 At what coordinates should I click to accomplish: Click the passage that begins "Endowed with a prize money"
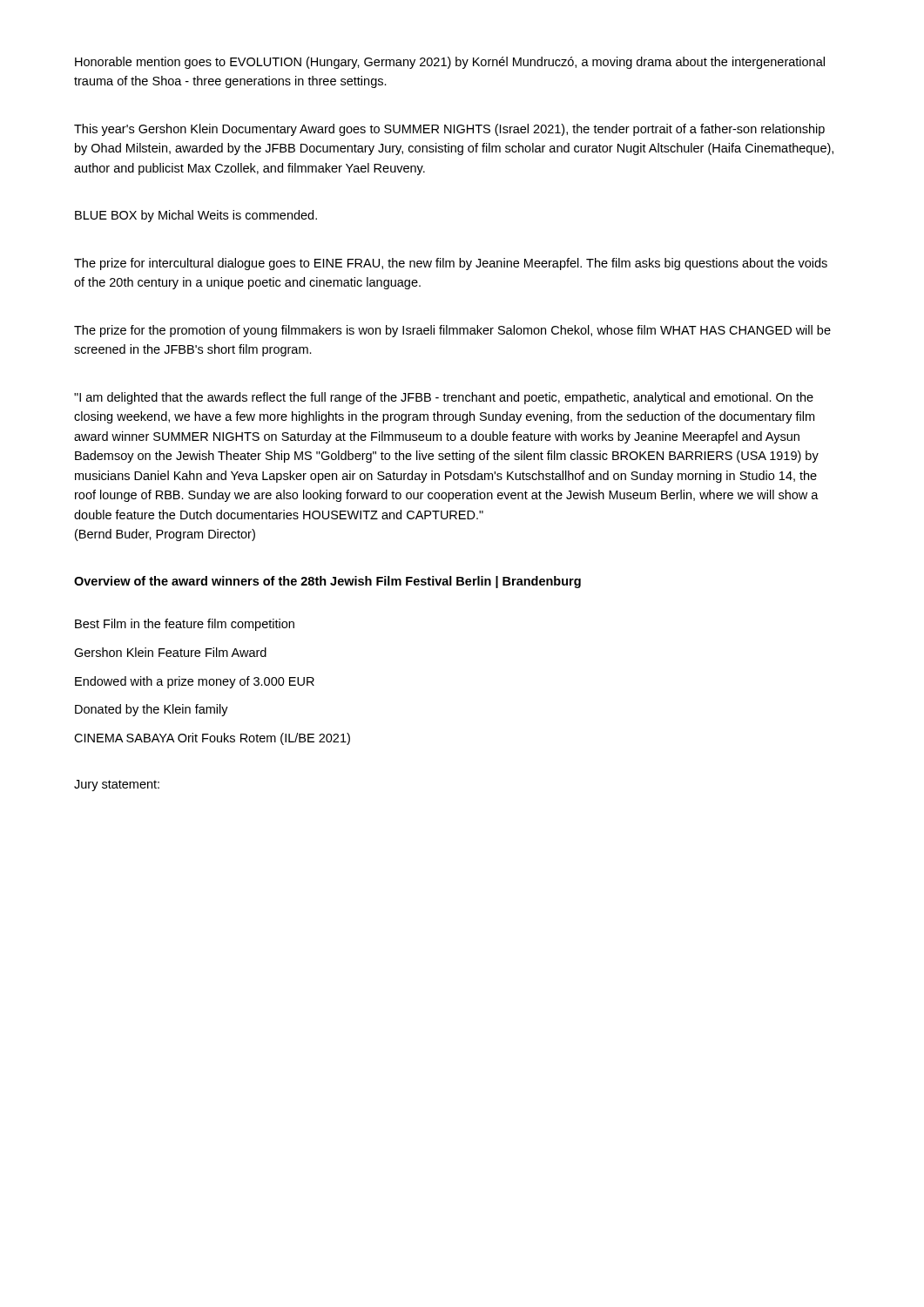(x=194, y=681)
